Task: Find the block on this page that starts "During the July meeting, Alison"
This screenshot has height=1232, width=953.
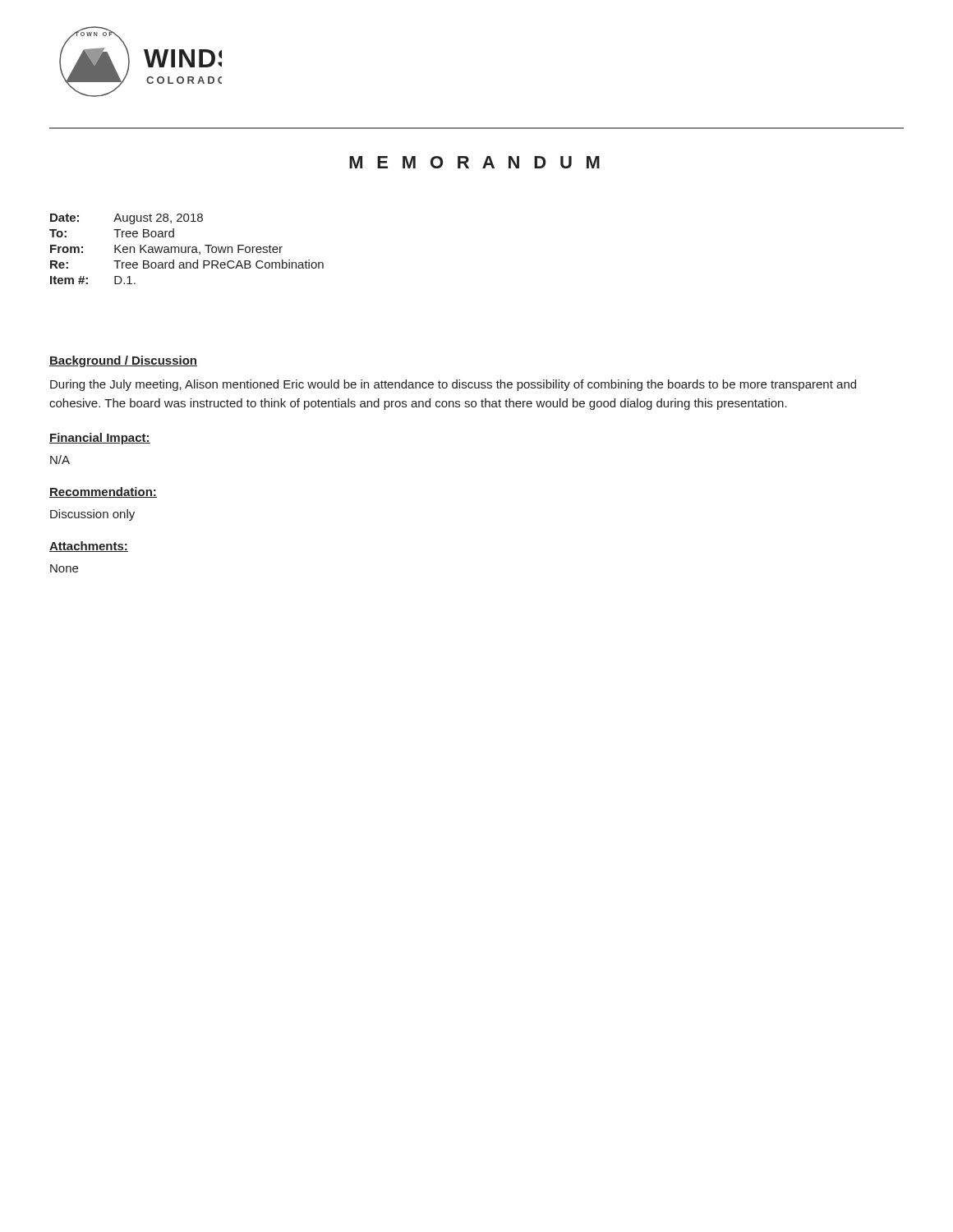Action: click(453, 393)
